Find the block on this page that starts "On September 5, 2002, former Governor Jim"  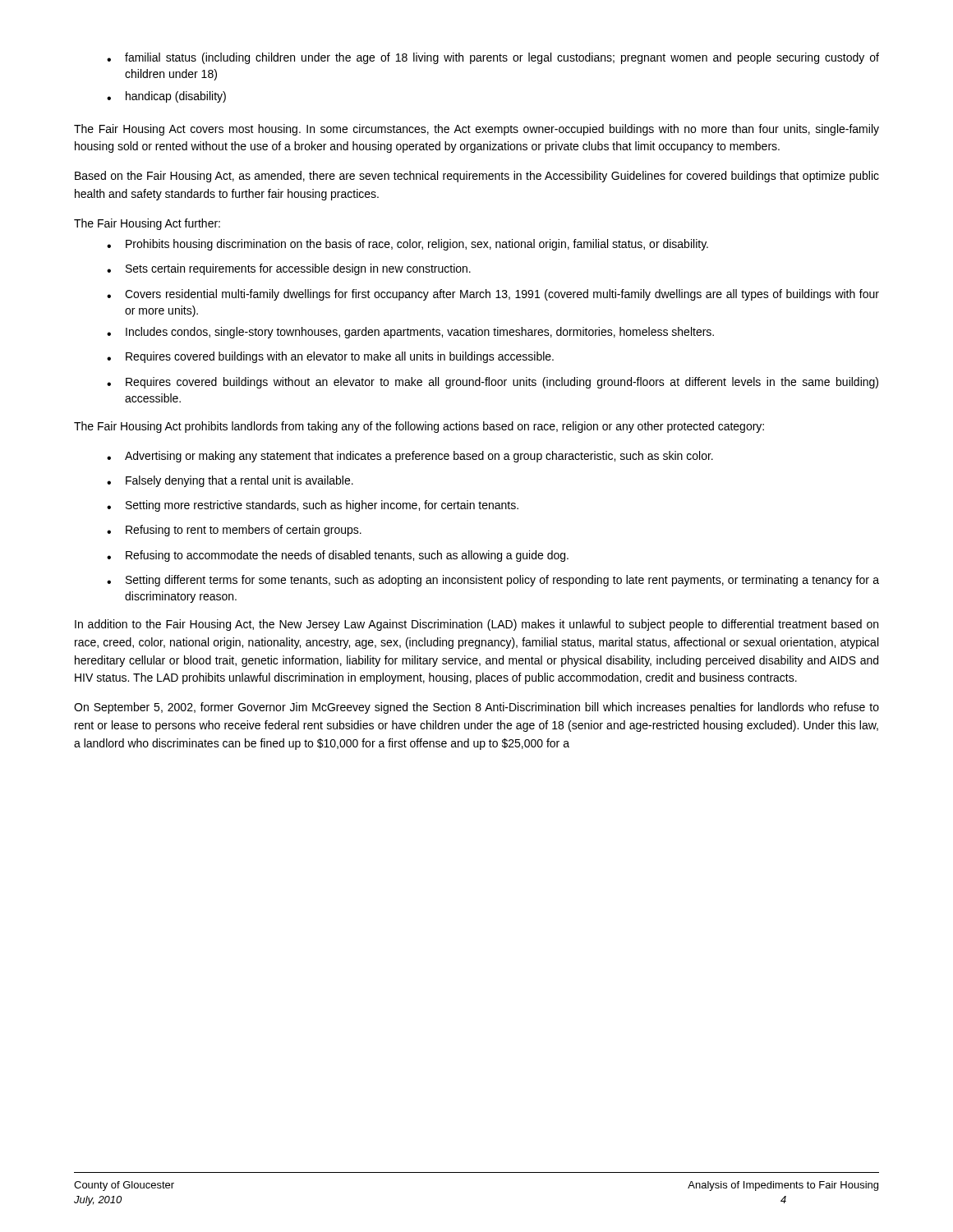click(x=476, y=725)
